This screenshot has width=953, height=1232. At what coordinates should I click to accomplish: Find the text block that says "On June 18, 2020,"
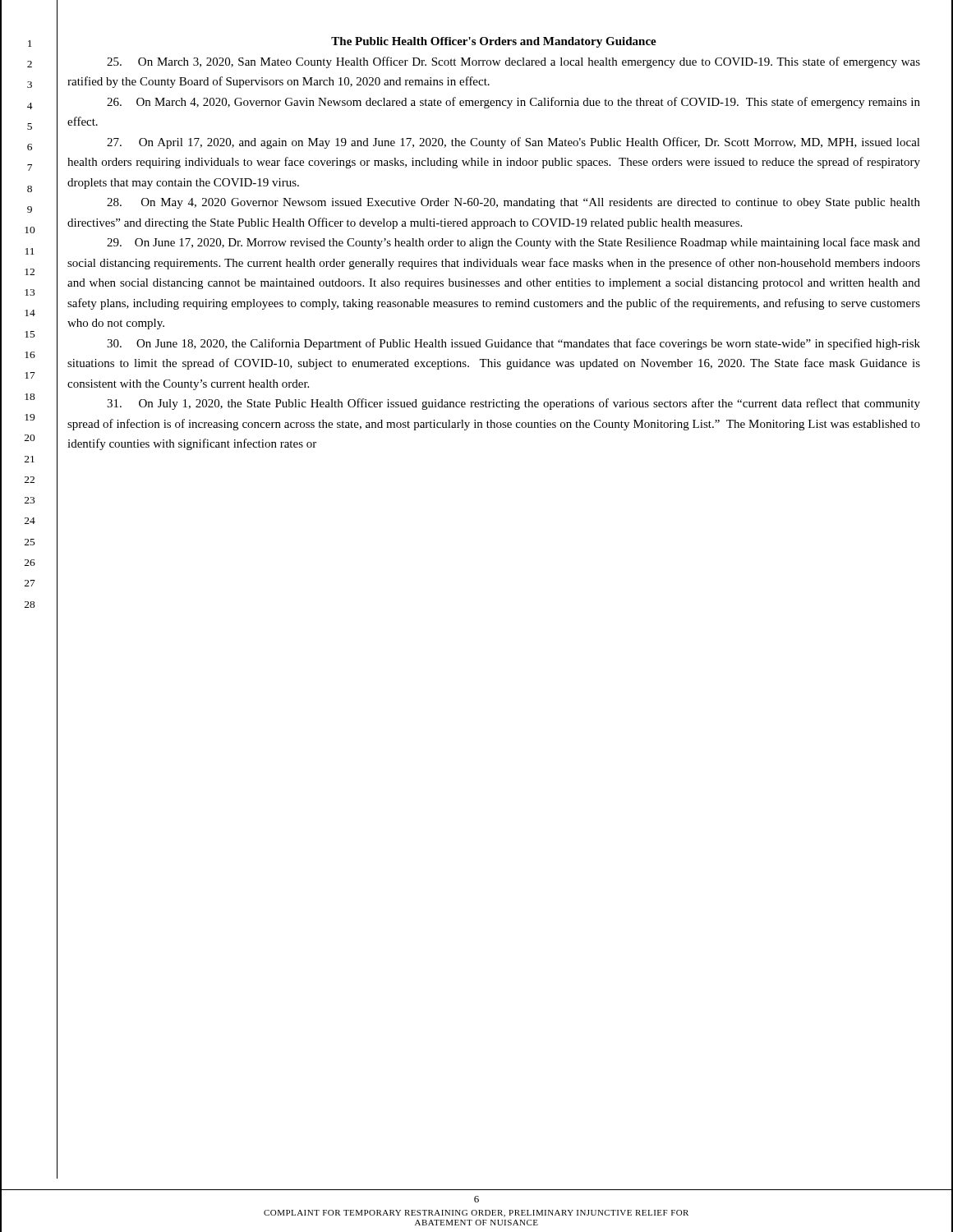[494, 363]
